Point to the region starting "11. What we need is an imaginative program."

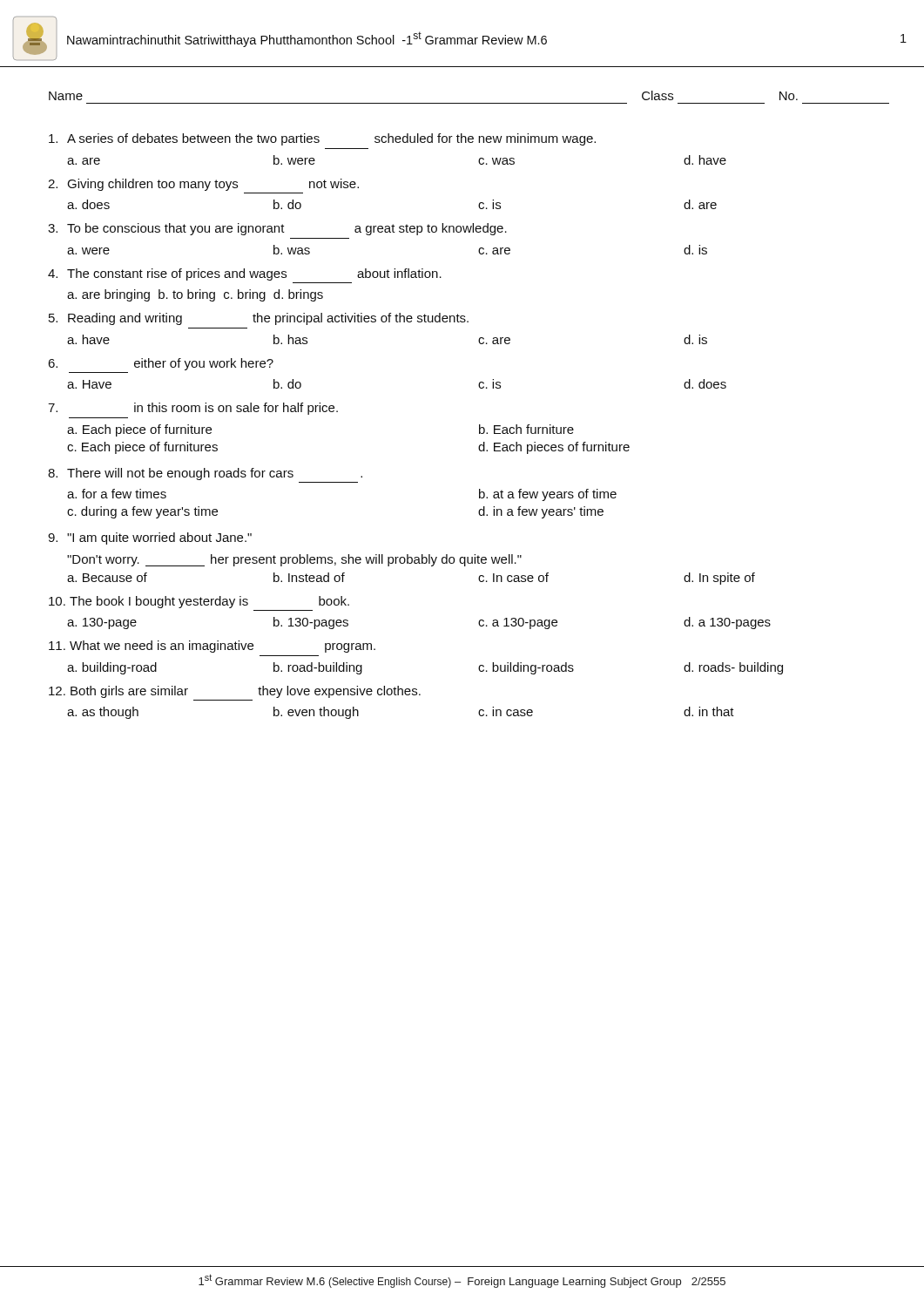click(x=212, y=647)
